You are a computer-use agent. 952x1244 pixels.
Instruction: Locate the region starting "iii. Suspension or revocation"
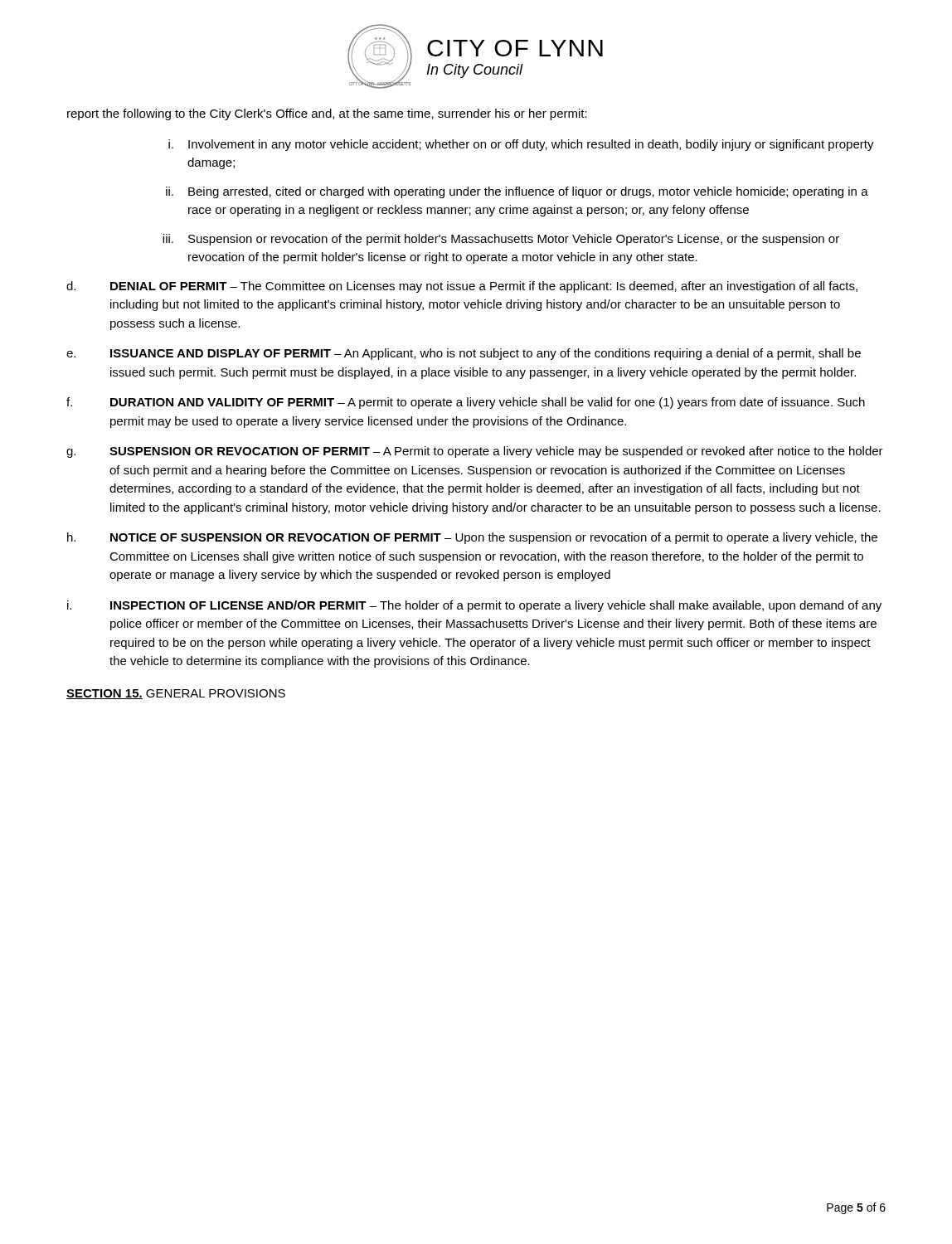click(509, 248)
